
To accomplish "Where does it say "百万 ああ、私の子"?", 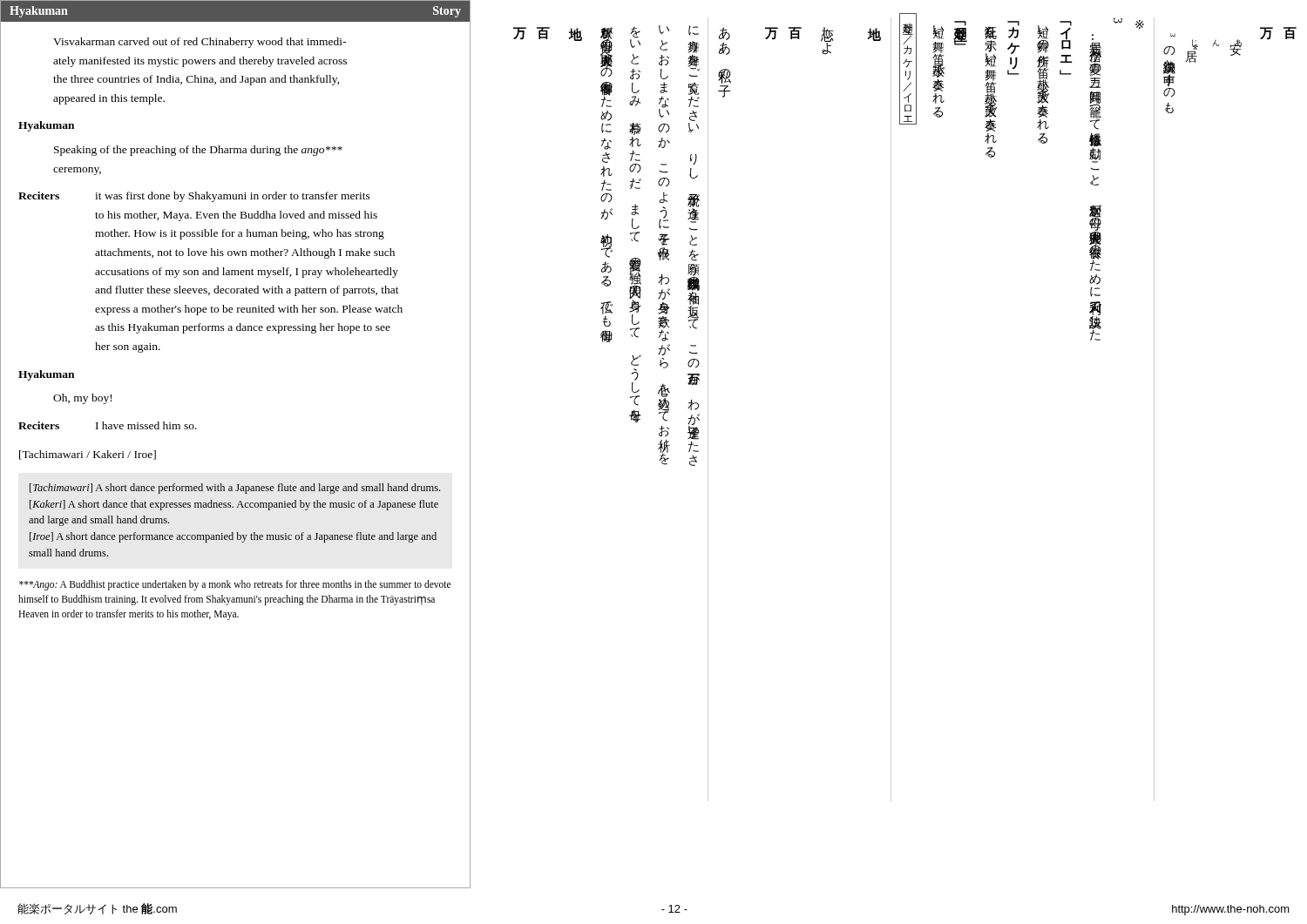I will pos(725,46).
